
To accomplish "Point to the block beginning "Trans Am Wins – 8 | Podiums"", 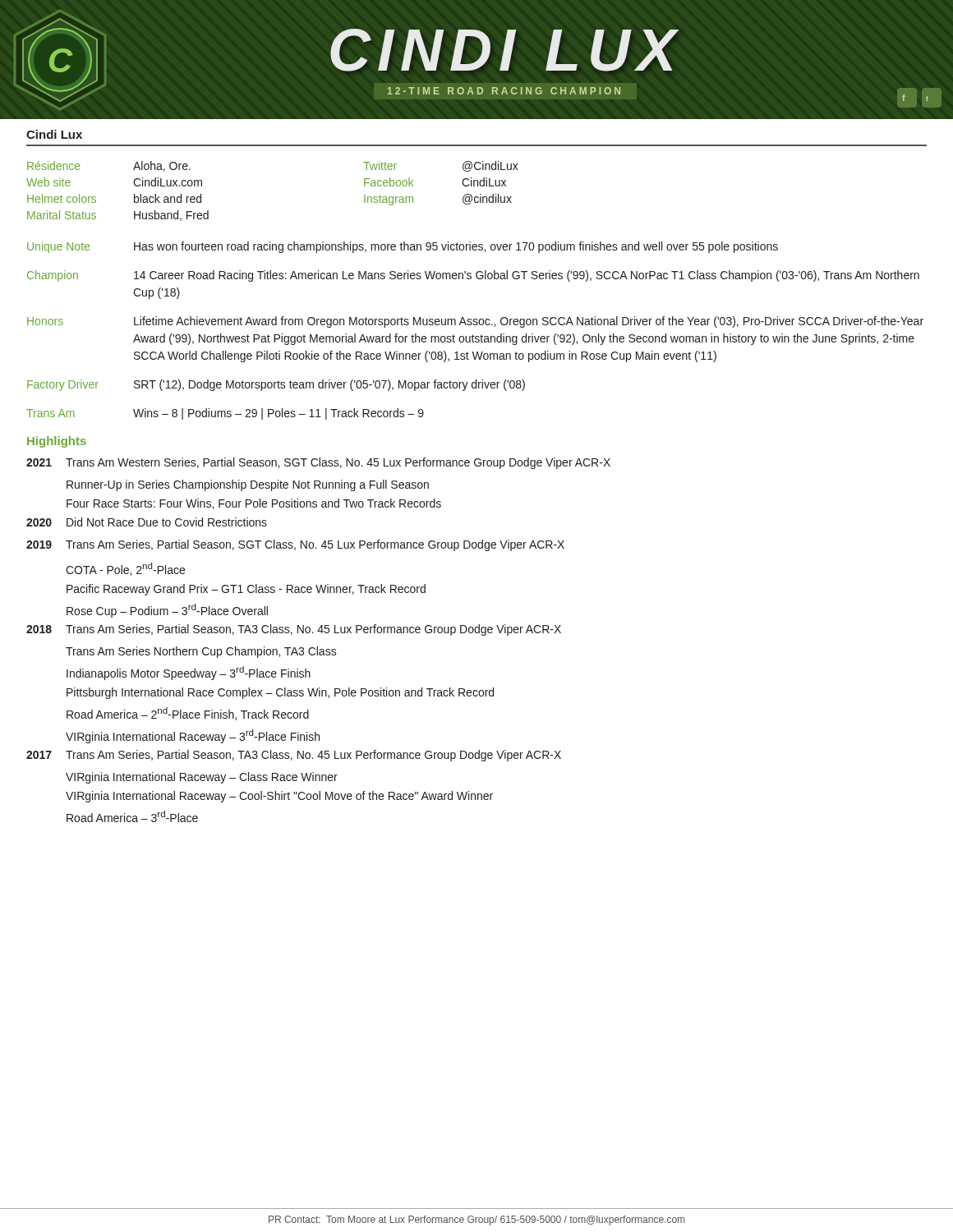I will point(225,414).
